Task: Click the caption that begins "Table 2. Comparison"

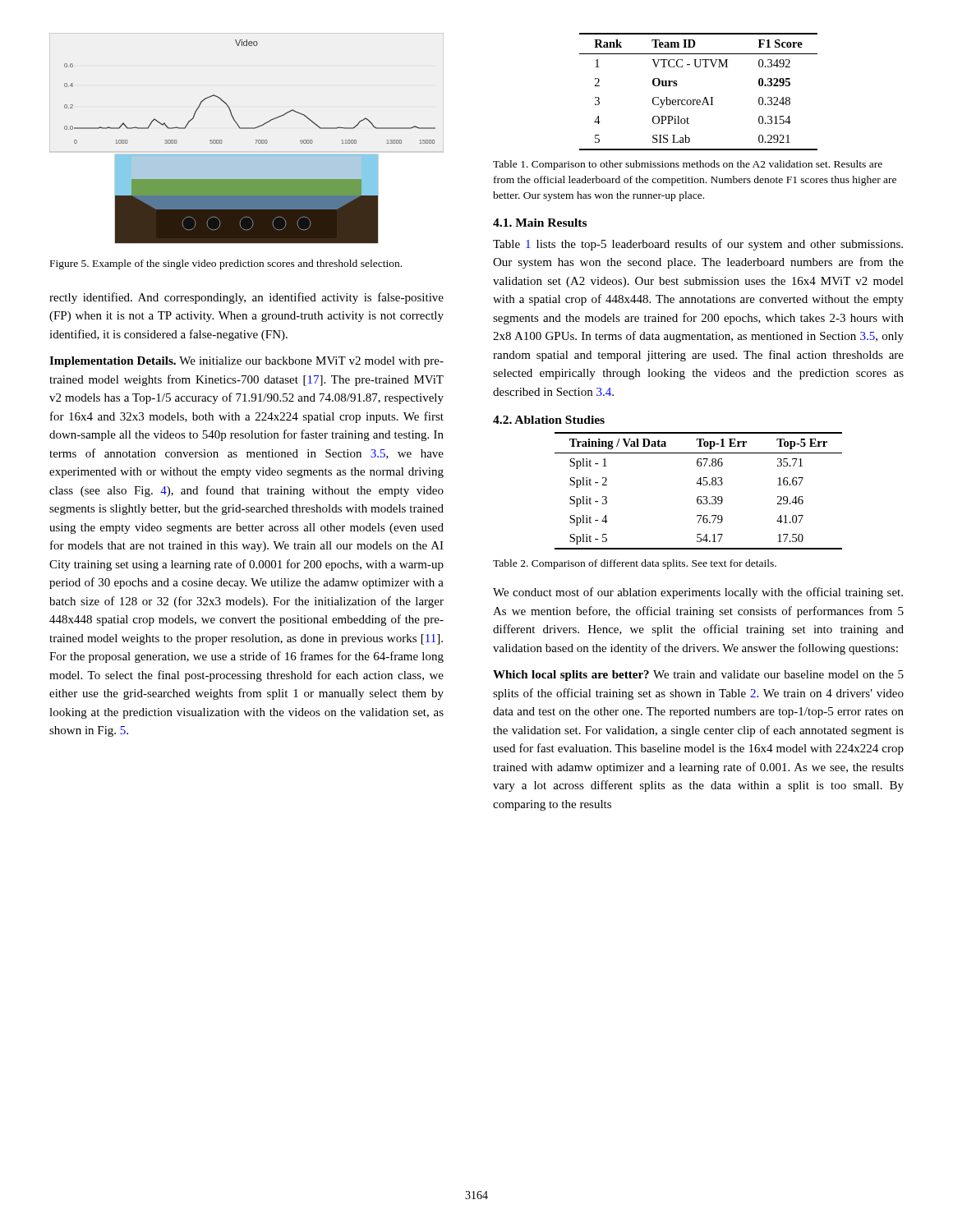Action: (x=635, y=563)
